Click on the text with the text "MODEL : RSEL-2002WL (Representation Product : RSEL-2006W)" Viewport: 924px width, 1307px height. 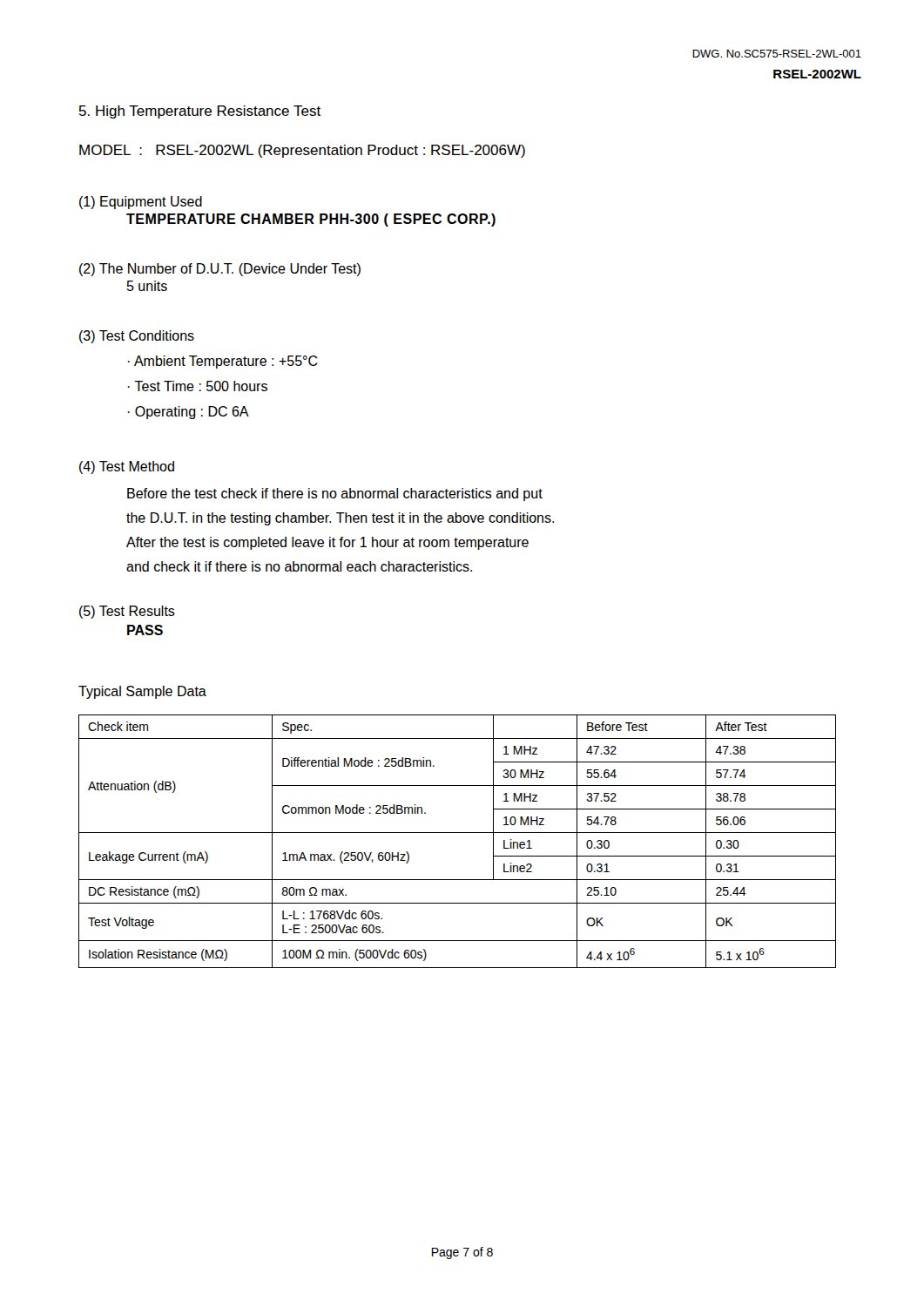(302, 150)
